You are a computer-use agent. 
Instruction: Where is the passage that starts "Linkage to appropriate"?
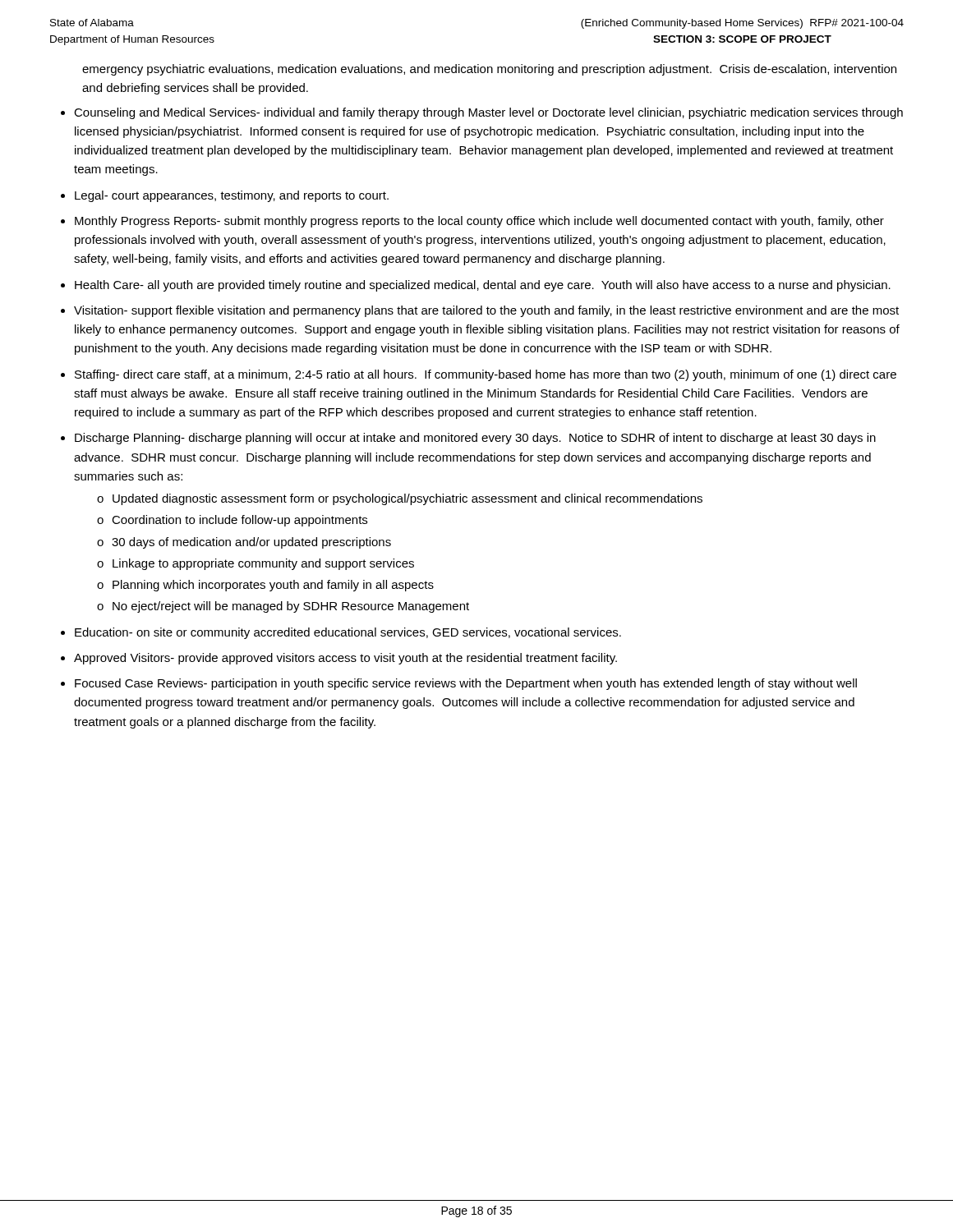(263, 563)
